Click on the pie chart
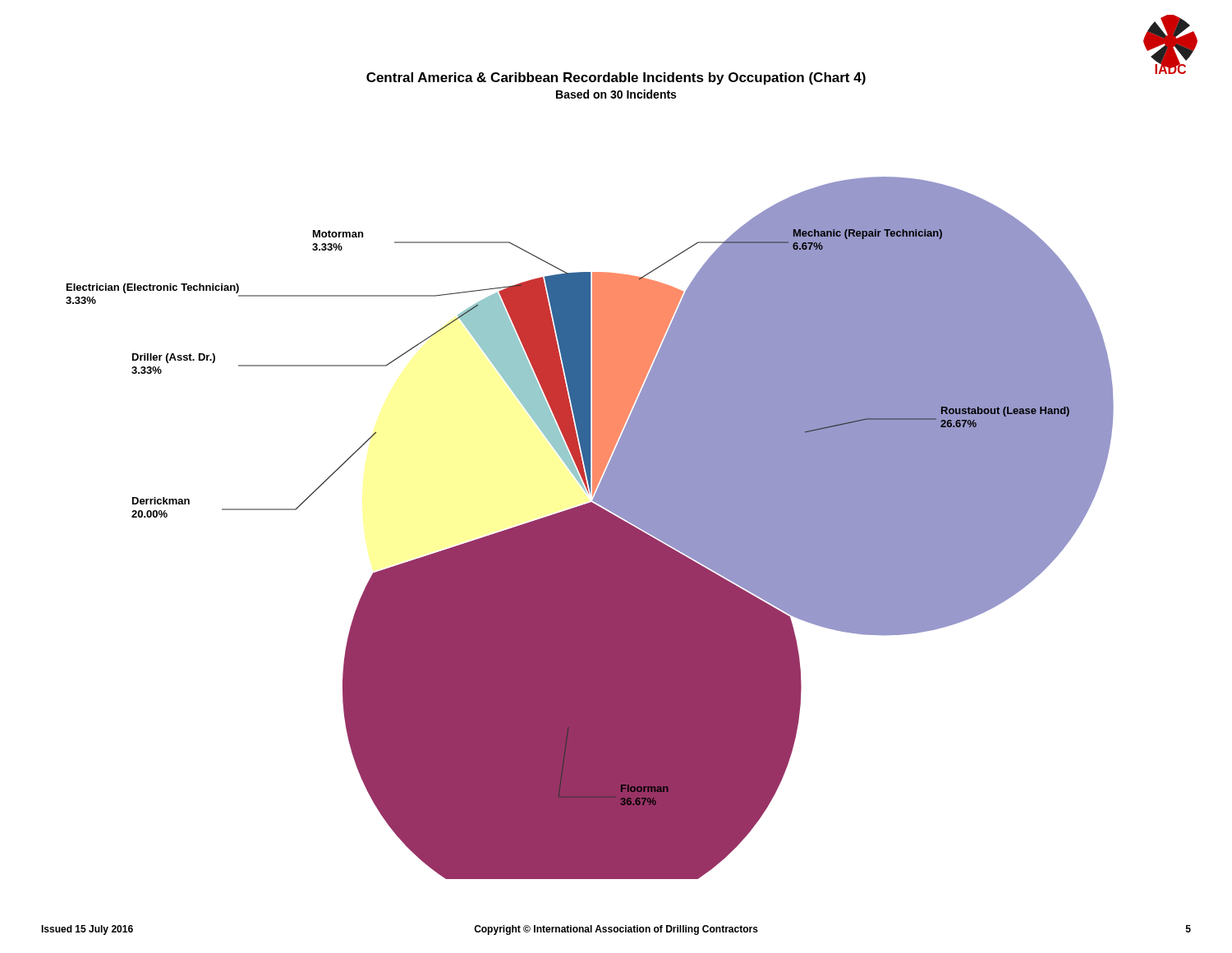 coord(616,493)
